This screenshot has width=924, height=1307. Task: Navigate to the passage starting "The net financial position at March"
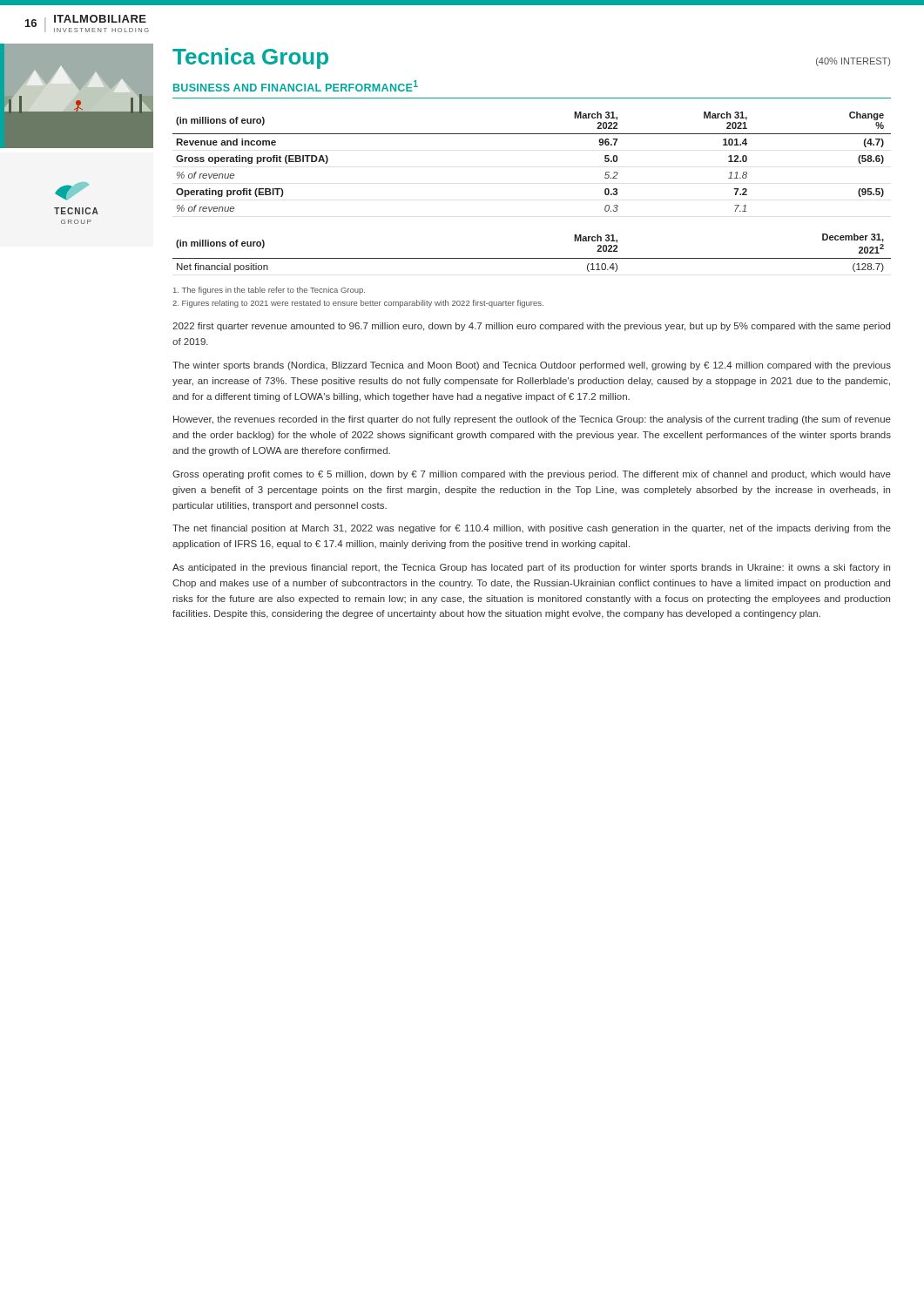[x=532, y=536]
